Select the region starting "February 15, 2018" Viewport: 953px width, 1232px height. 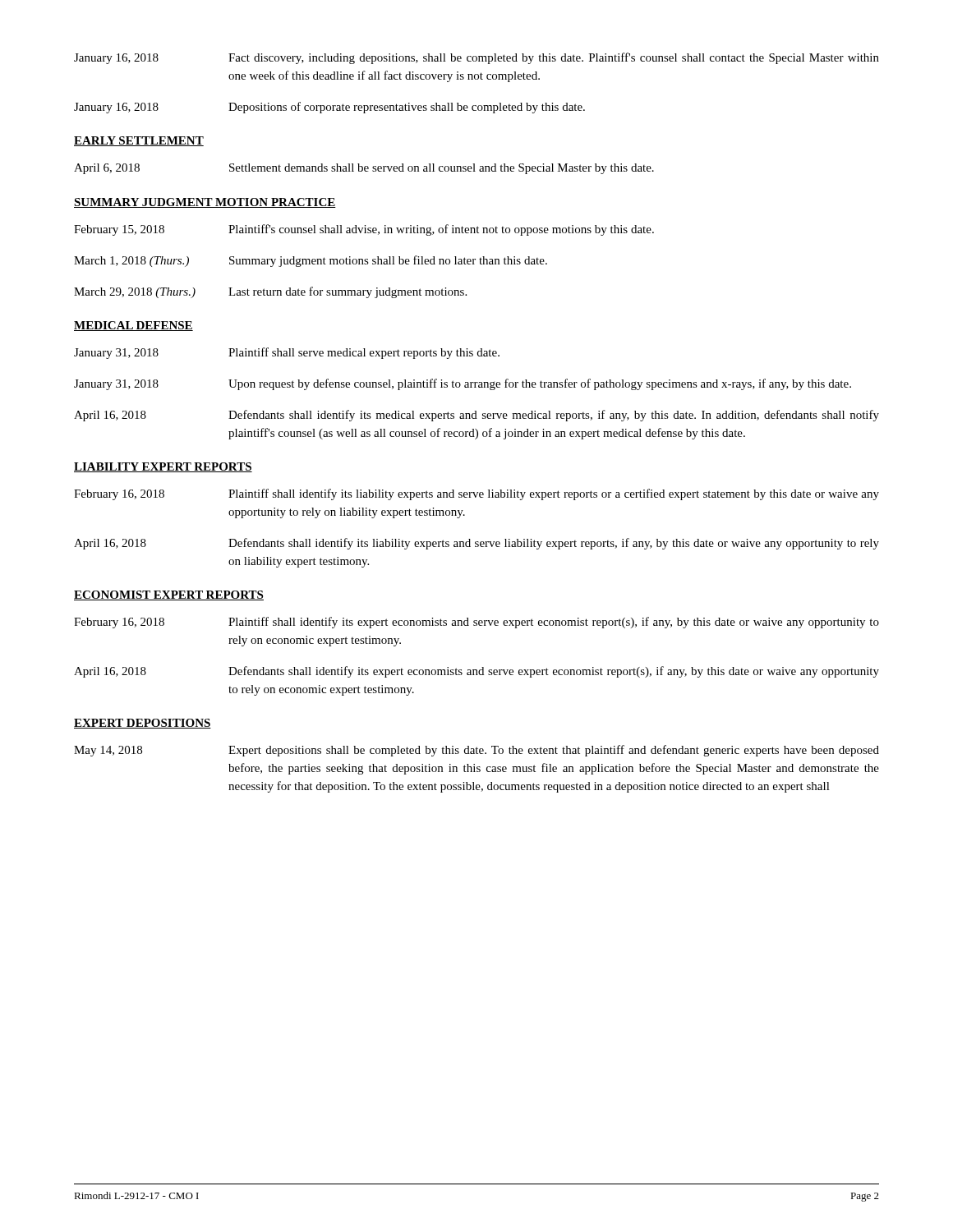point(476,230)
